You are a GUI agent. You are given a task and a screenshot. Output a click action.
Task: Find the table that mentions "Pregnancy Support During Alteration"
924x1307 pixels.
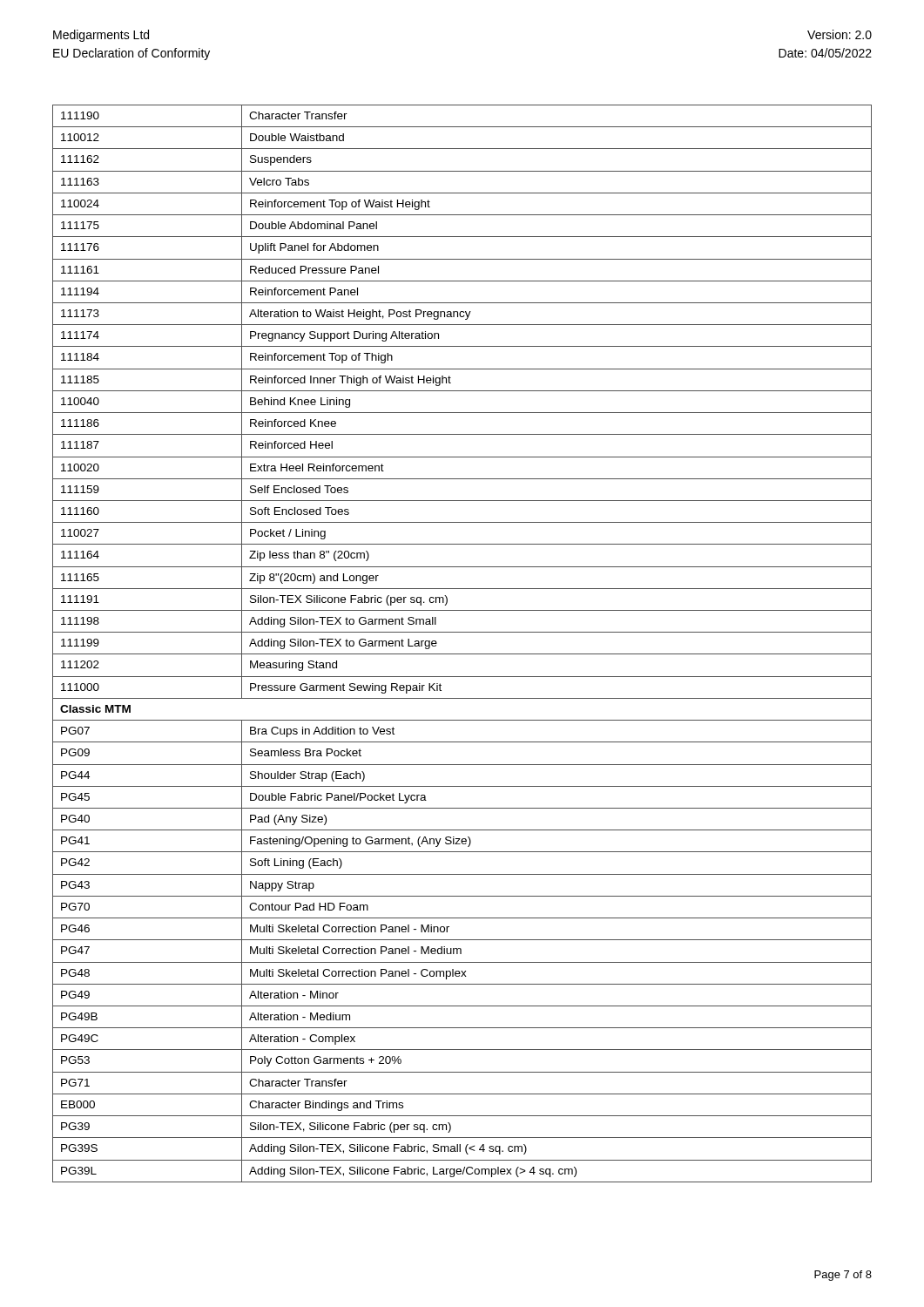coord(462,643)
